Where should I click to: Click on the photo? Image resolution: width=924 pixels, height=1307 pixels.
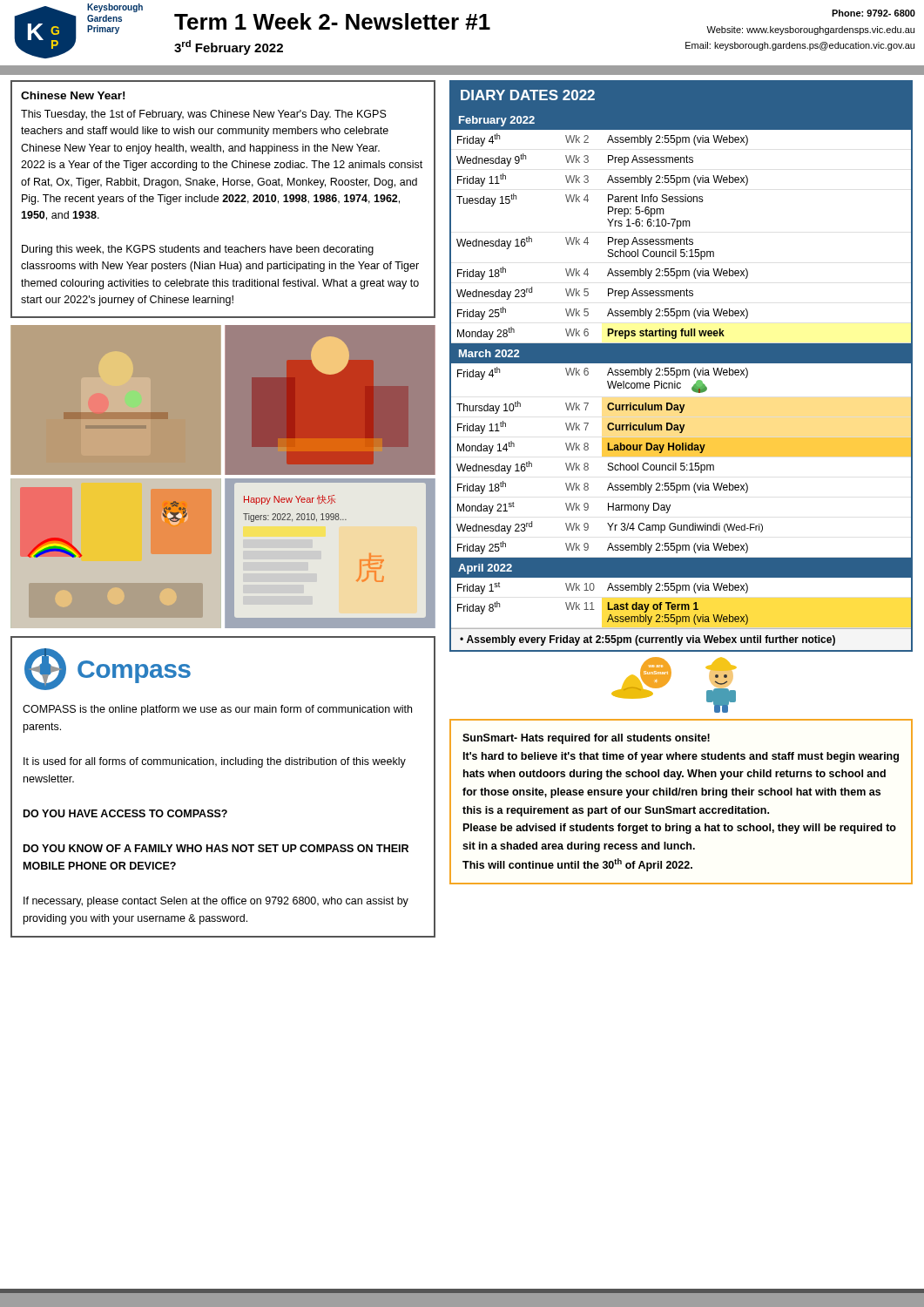(x=223, y=476)
